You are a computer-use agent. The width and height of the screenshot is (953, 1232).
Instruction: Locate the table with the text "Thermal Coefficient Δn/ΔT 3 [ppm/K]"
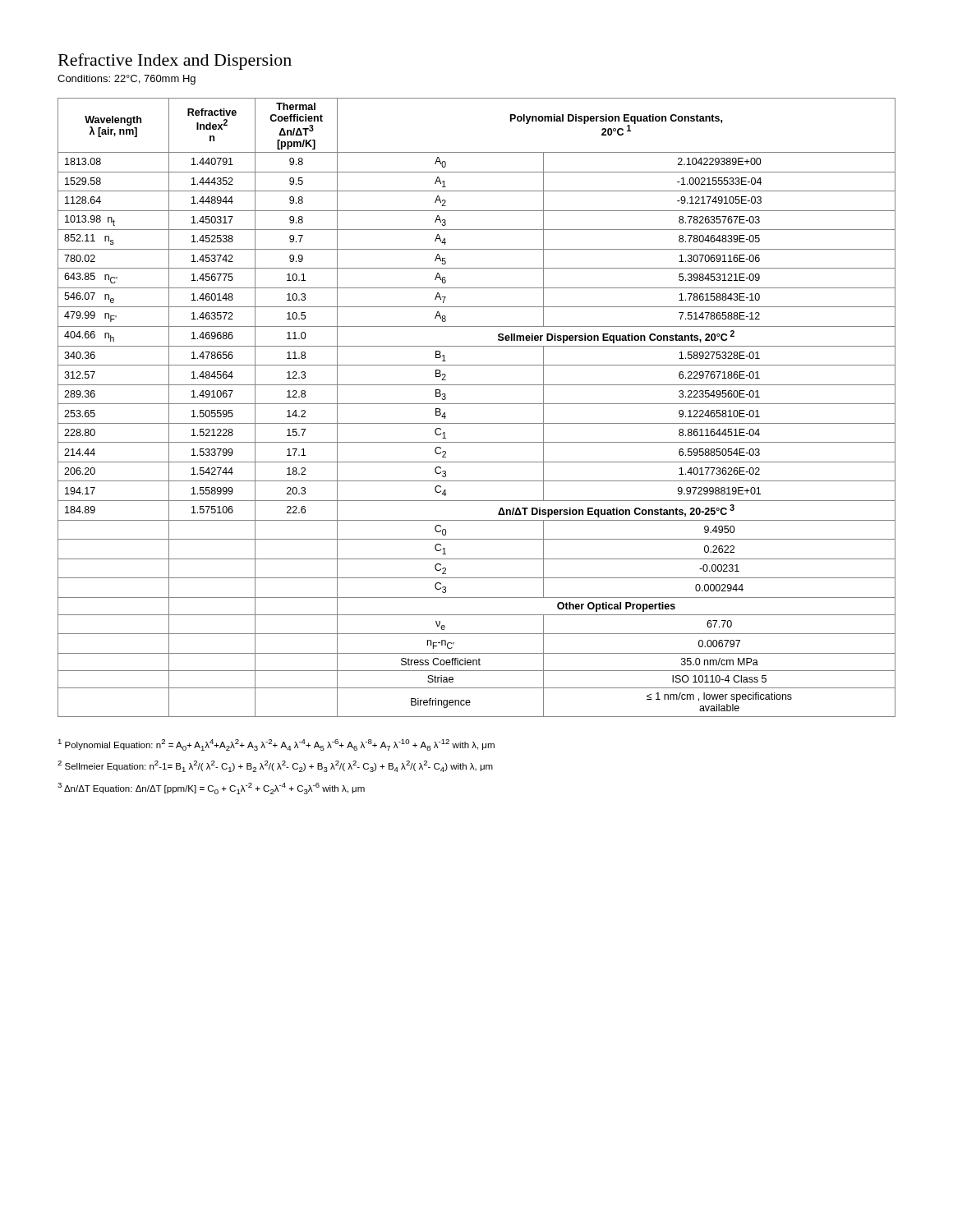point(476,407)
